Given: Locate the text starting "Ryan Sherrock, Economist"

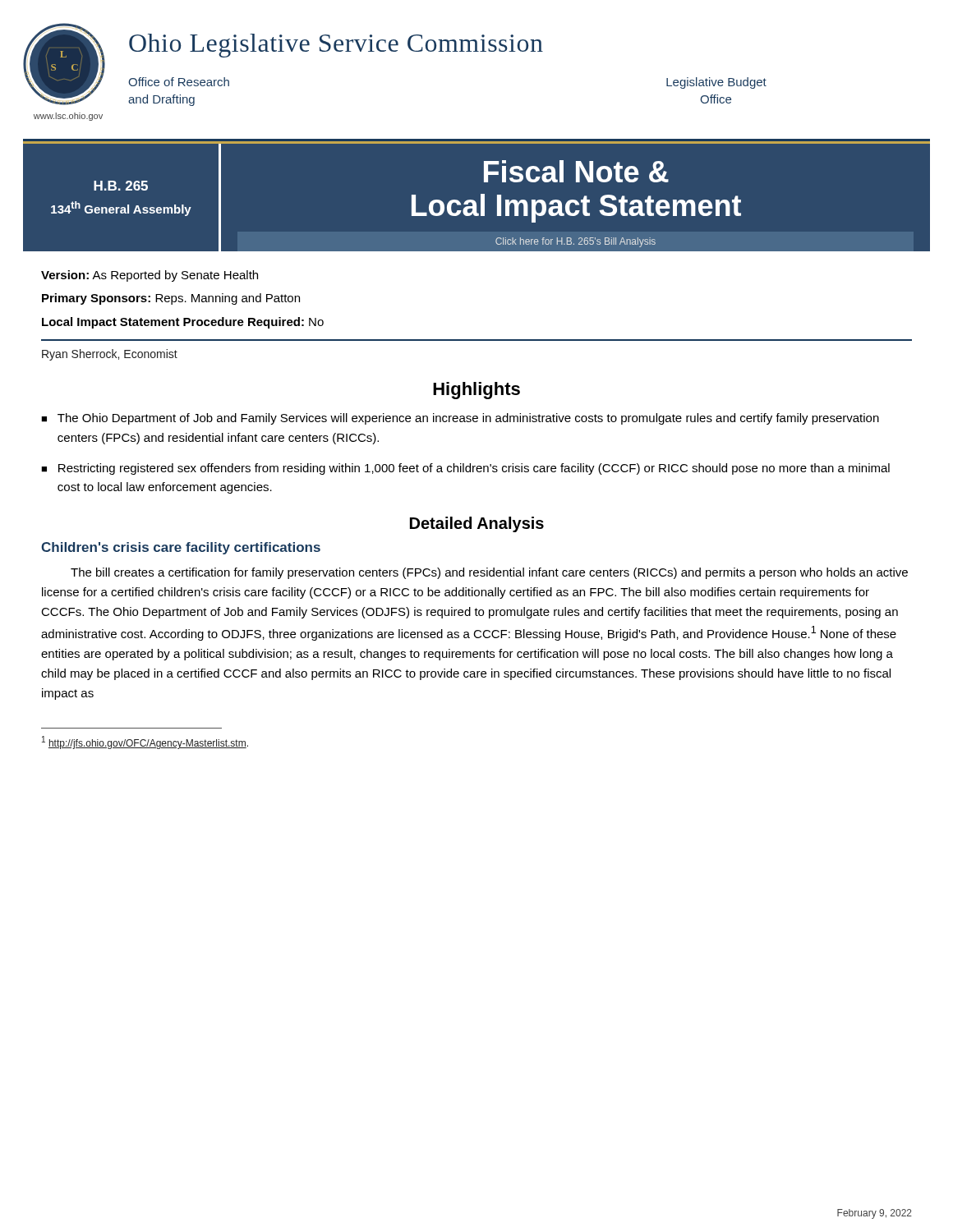Looking at the screenshot, I should 109,354.
